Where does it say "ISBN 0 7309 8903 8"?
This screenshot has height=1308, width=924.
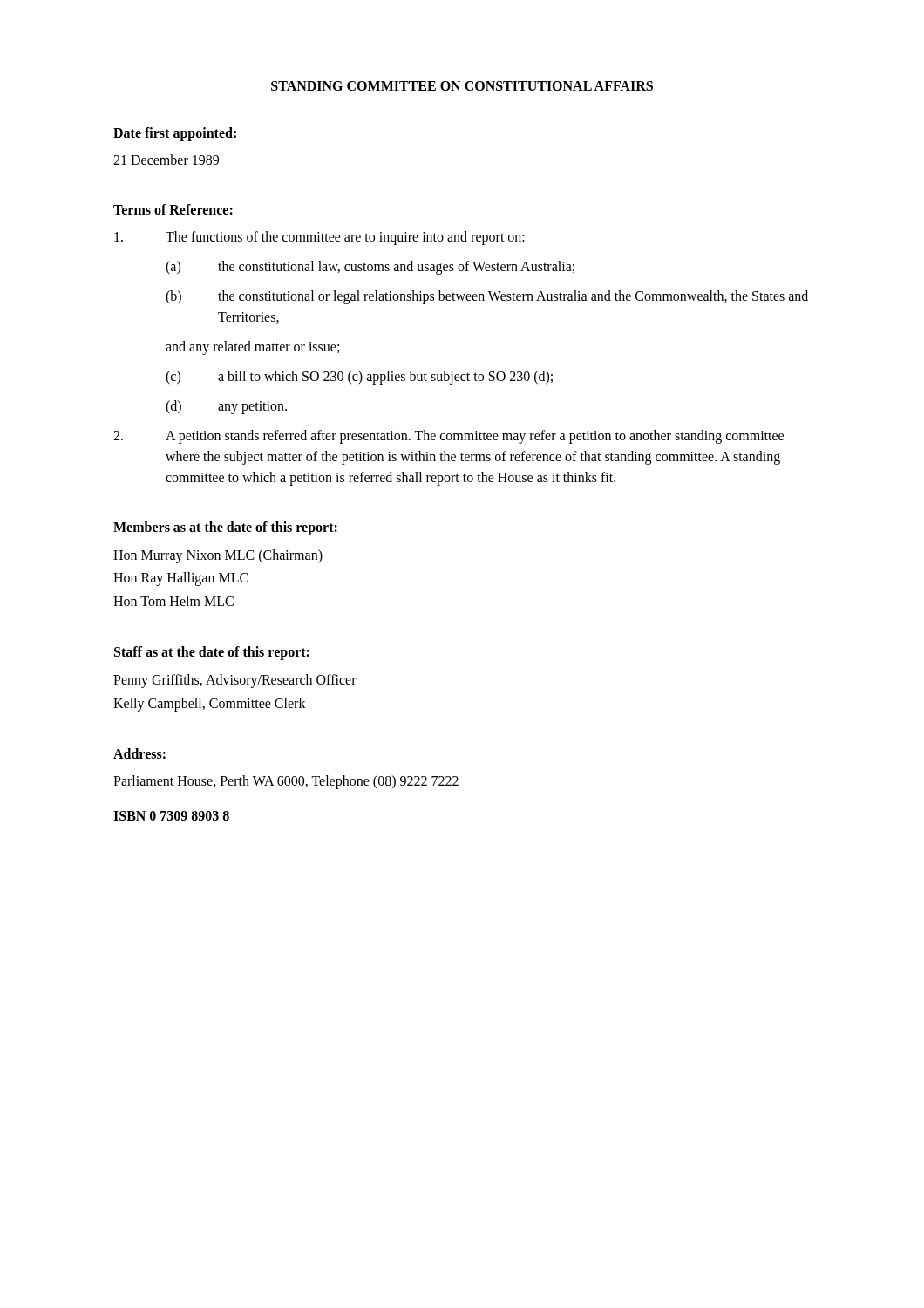(171, 816)
